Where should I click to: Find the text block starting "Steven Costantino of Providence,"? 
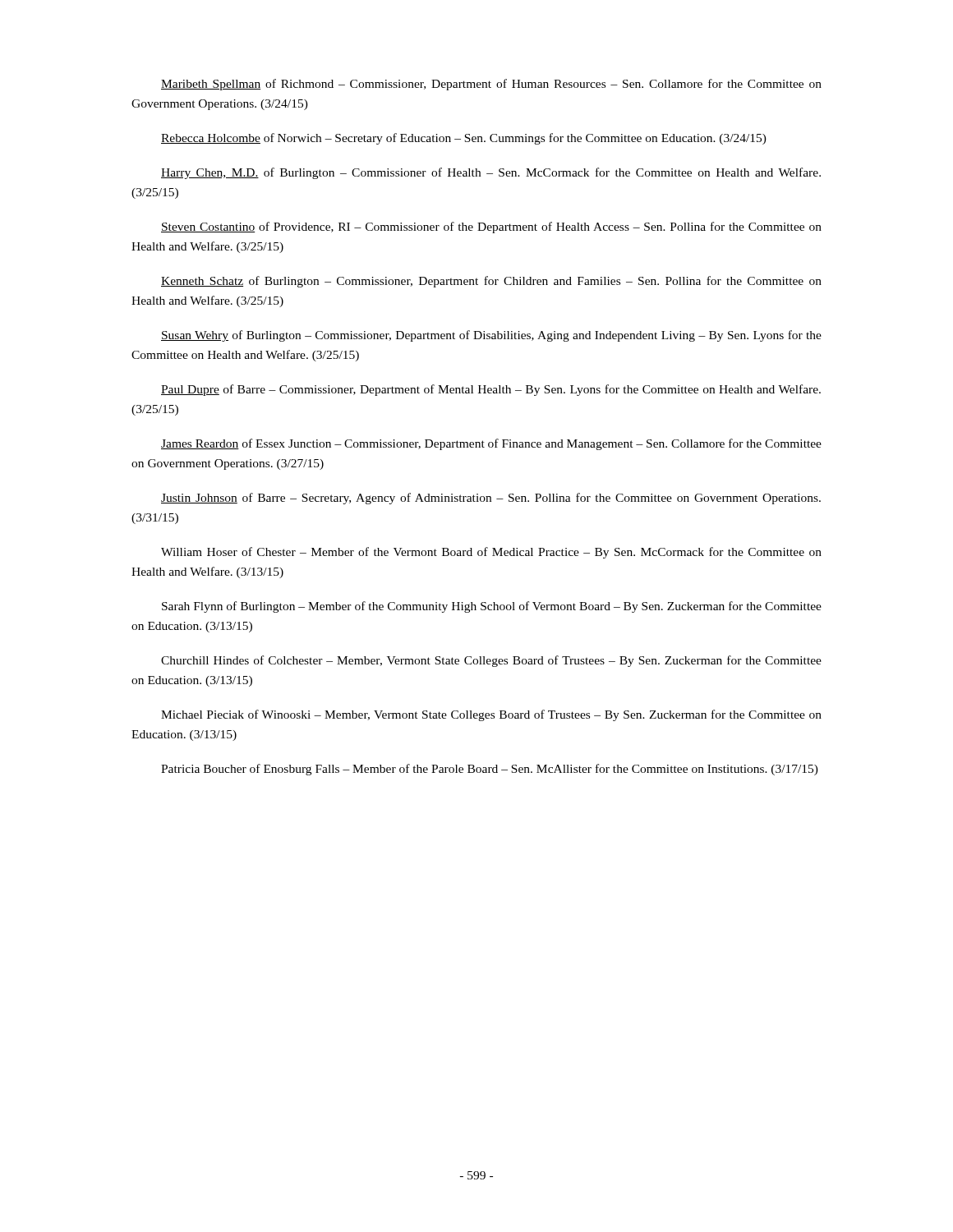coord(476,236)
